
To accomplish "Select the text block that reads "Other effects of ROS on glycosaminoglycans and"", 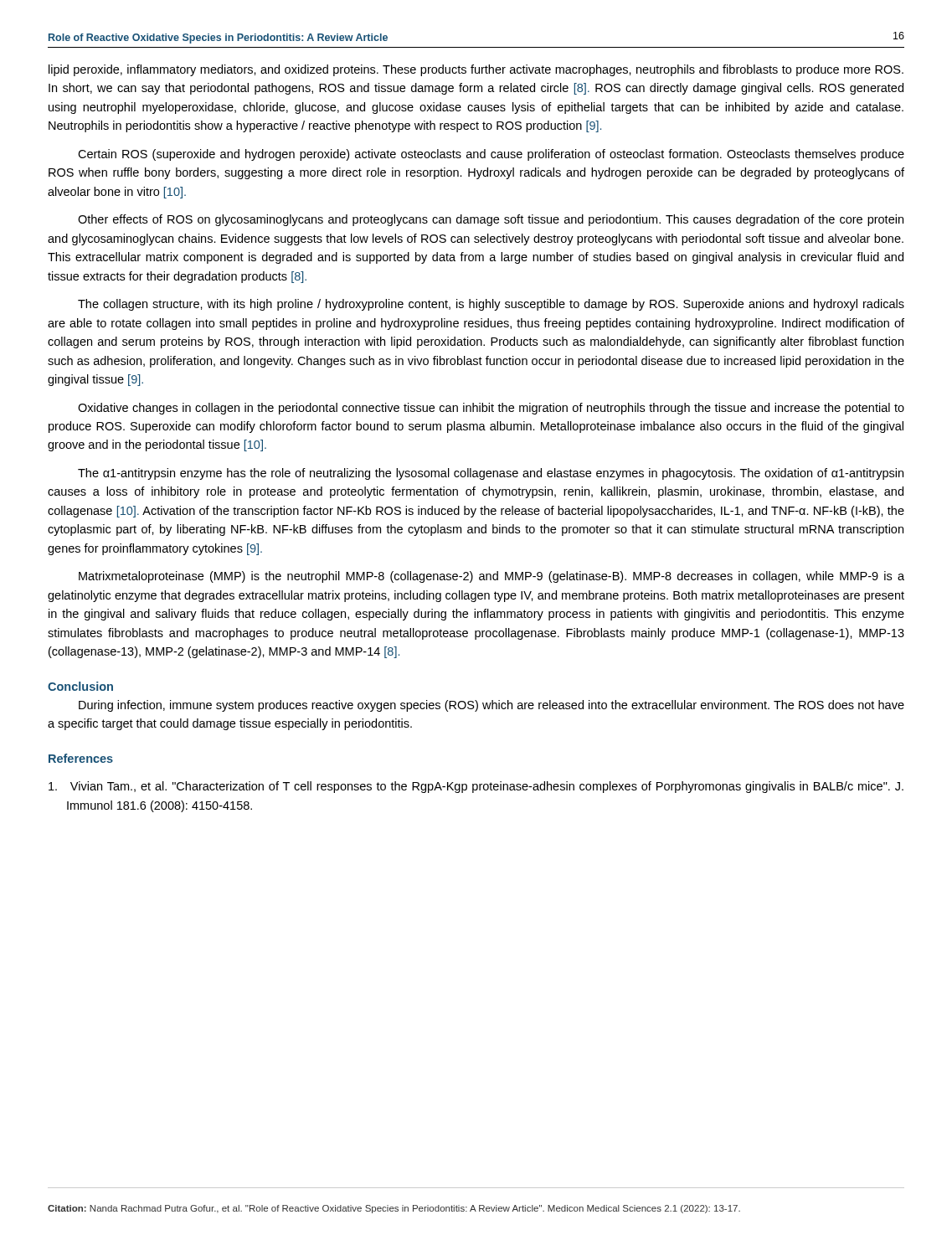I will pos(476,248).
